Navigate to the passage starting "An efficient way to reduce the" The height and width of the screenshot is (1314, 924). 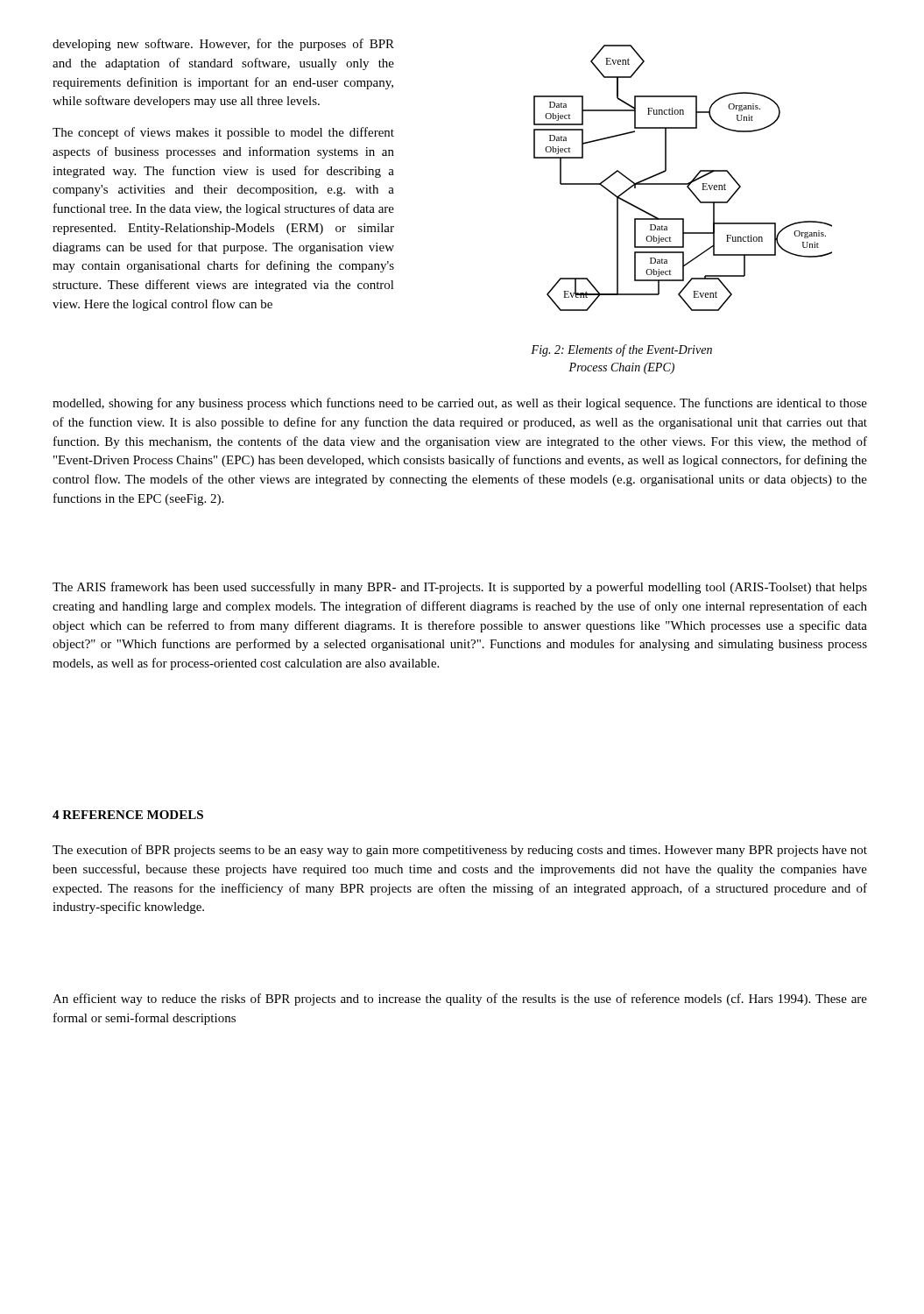(460, 1009)
